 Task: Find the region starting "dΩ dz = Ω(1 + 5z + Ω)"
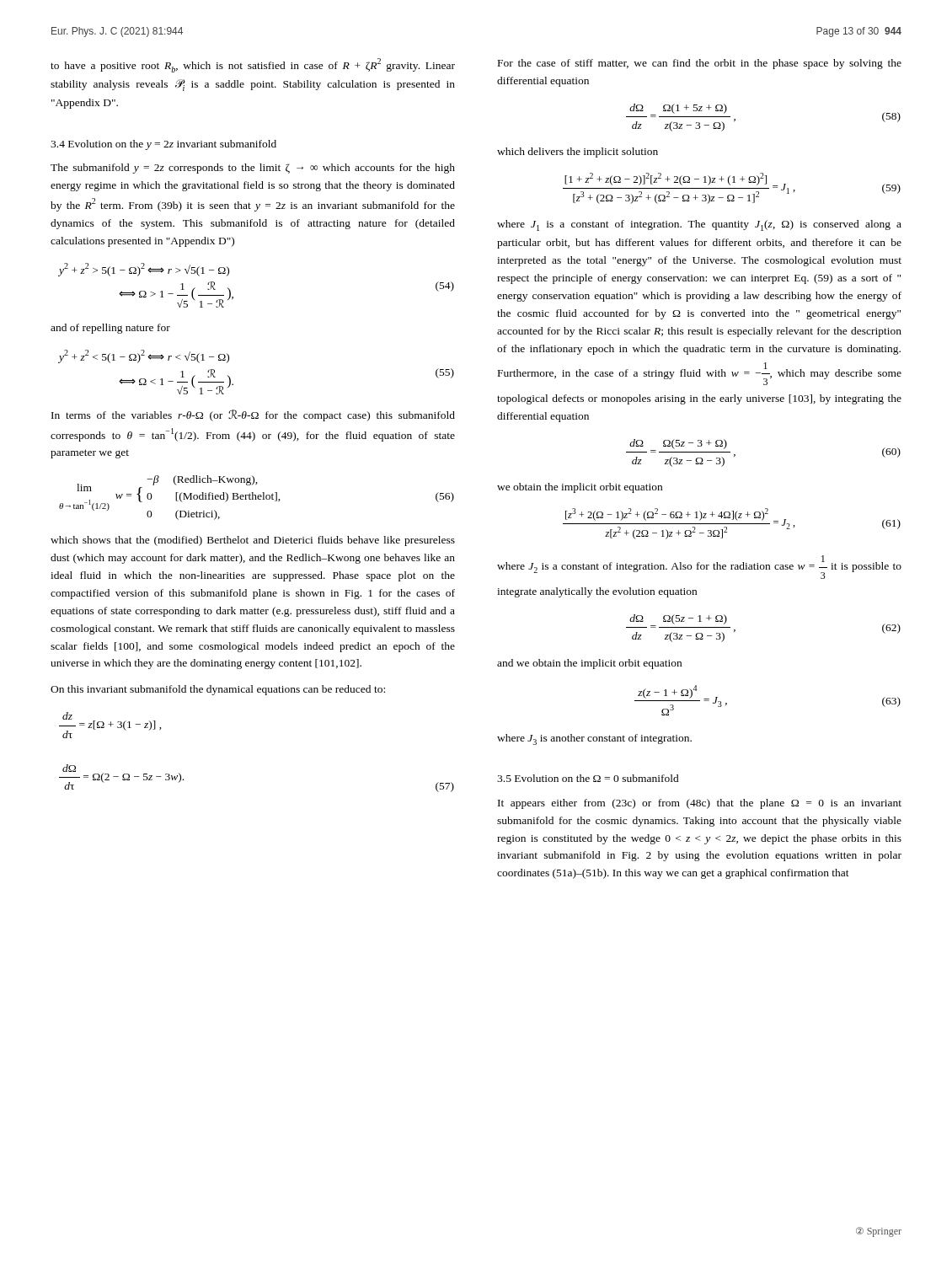(x=699, y=117)
